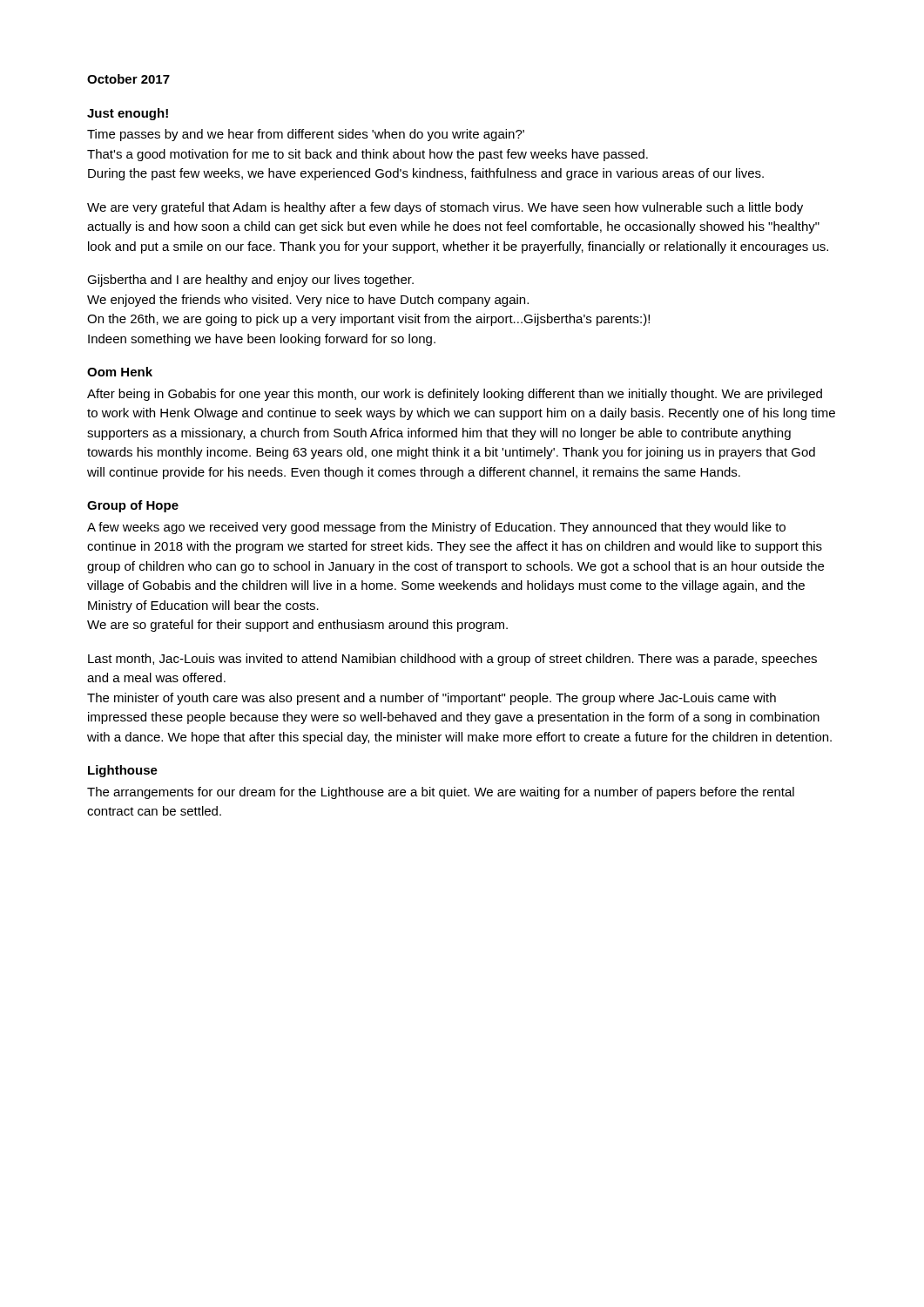Locate the section header that says "Group of Hope"

(x=133, y=506)
